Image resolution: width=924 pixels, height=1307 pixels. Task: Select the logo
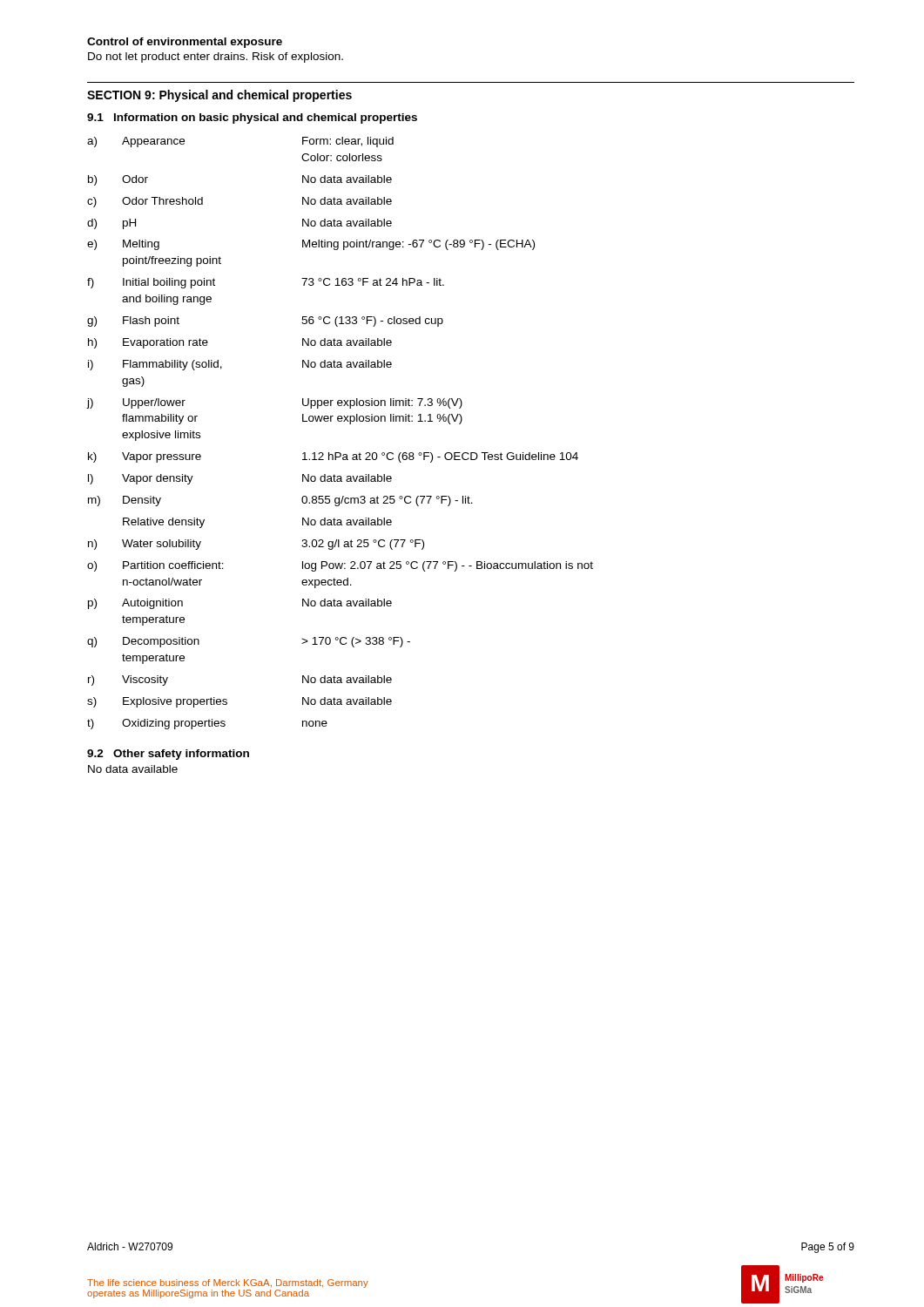click(x=798, y=1284)
